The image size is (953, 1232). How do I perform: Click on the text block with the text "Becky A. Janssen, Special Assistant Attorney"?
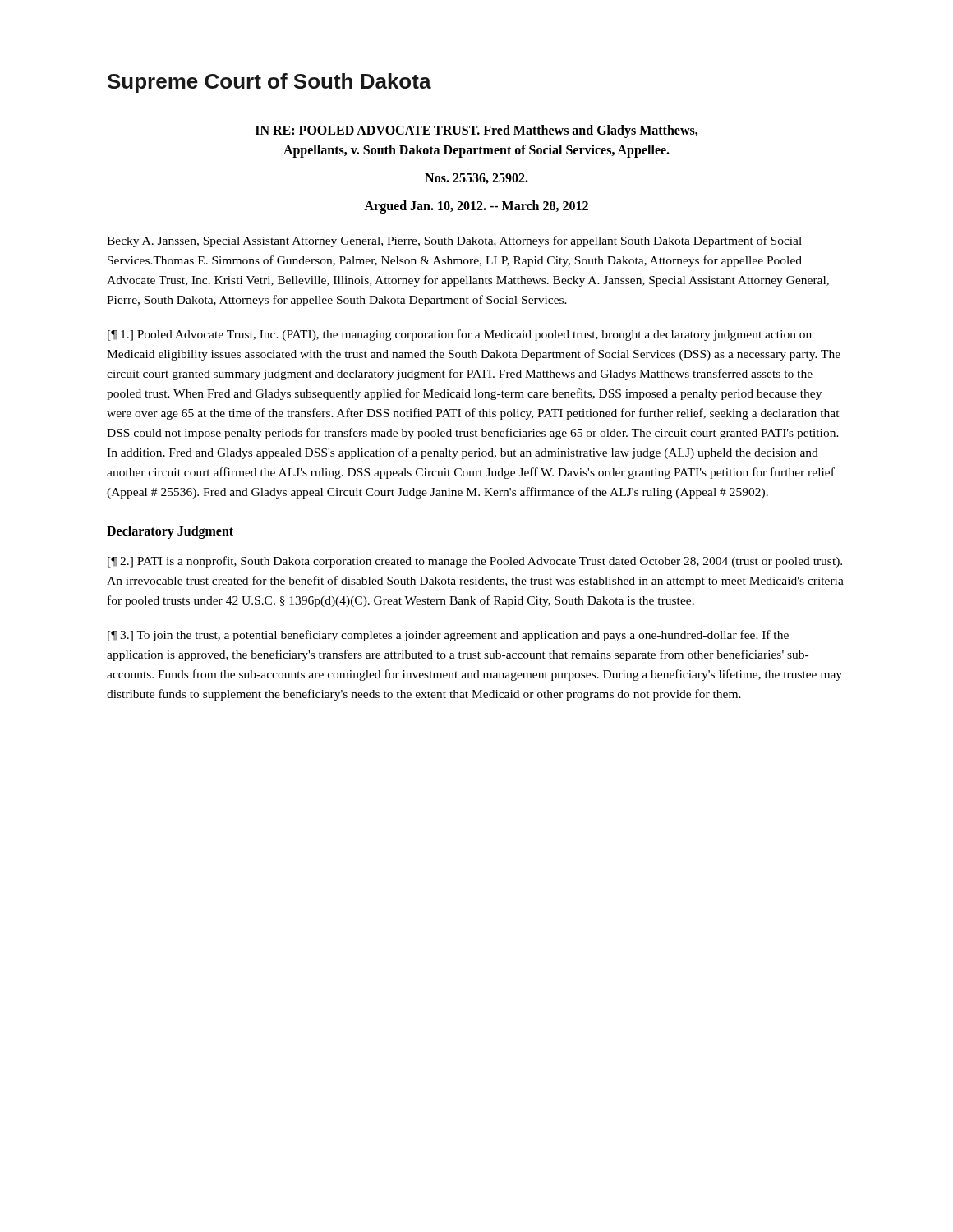point(468,270)
